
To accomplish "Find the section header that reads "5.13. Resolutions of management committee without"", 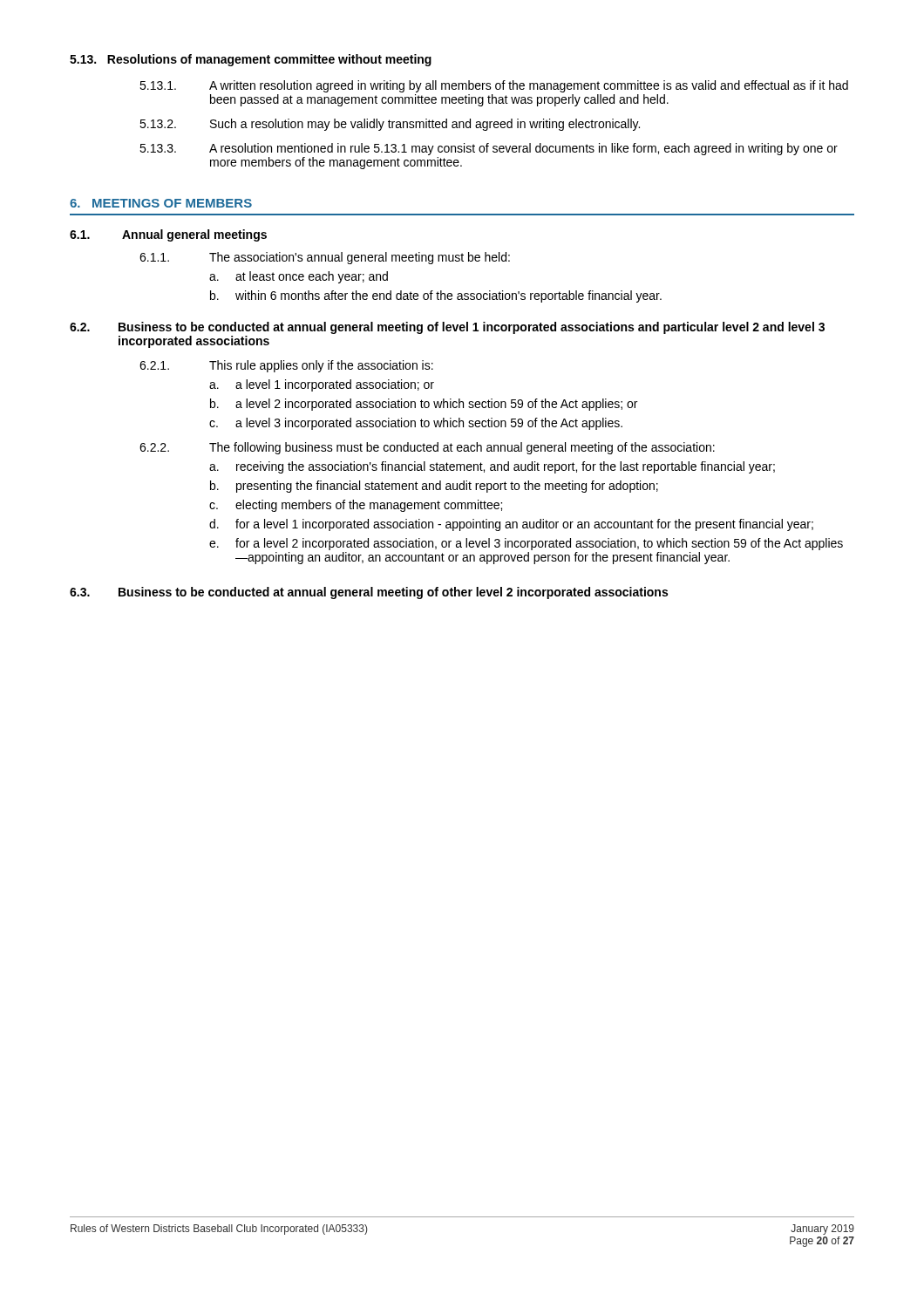I will click(x=251, y=59).
